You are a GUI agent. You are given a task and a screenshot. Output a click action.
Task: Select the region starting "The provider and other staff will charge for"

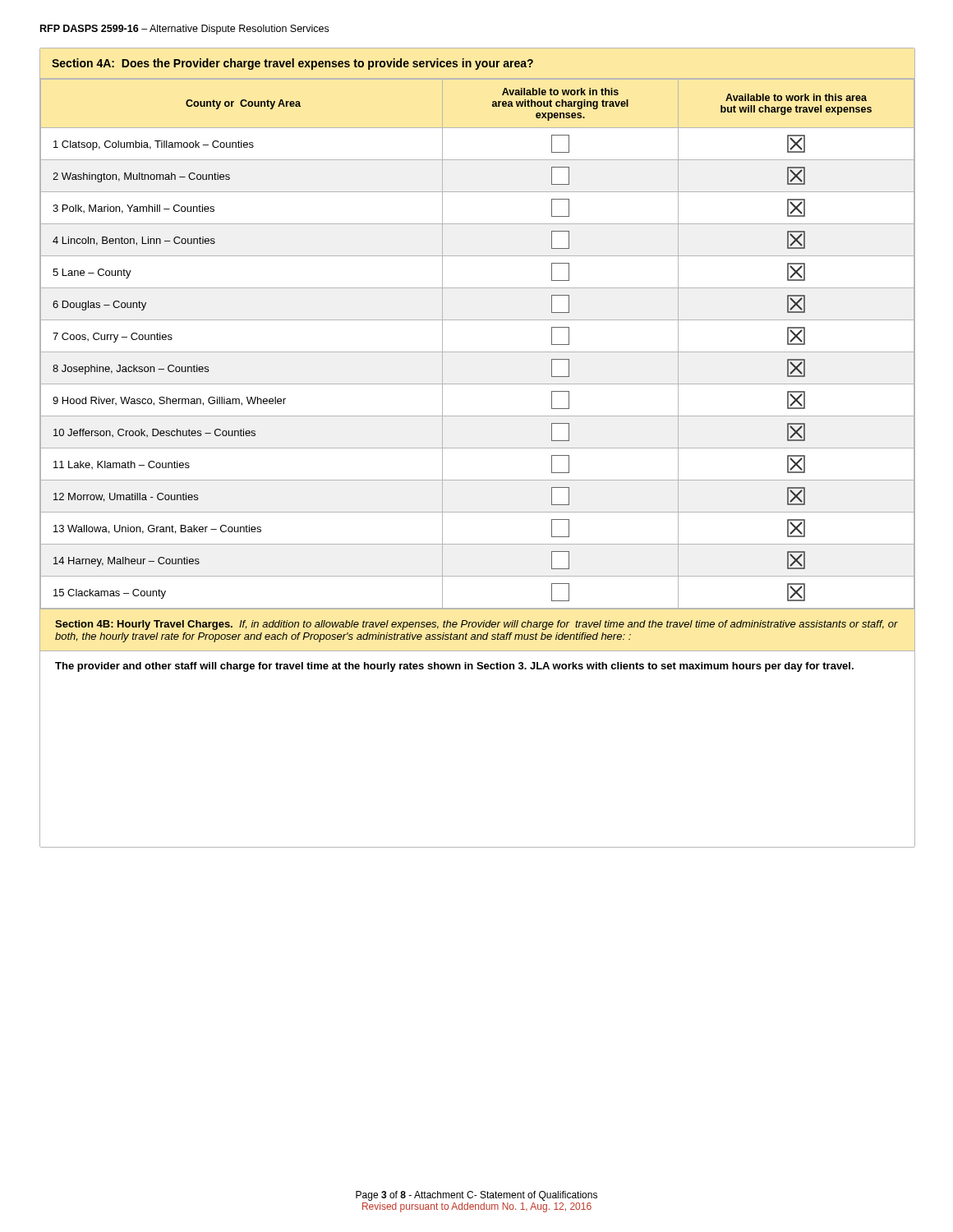[477, 666]
